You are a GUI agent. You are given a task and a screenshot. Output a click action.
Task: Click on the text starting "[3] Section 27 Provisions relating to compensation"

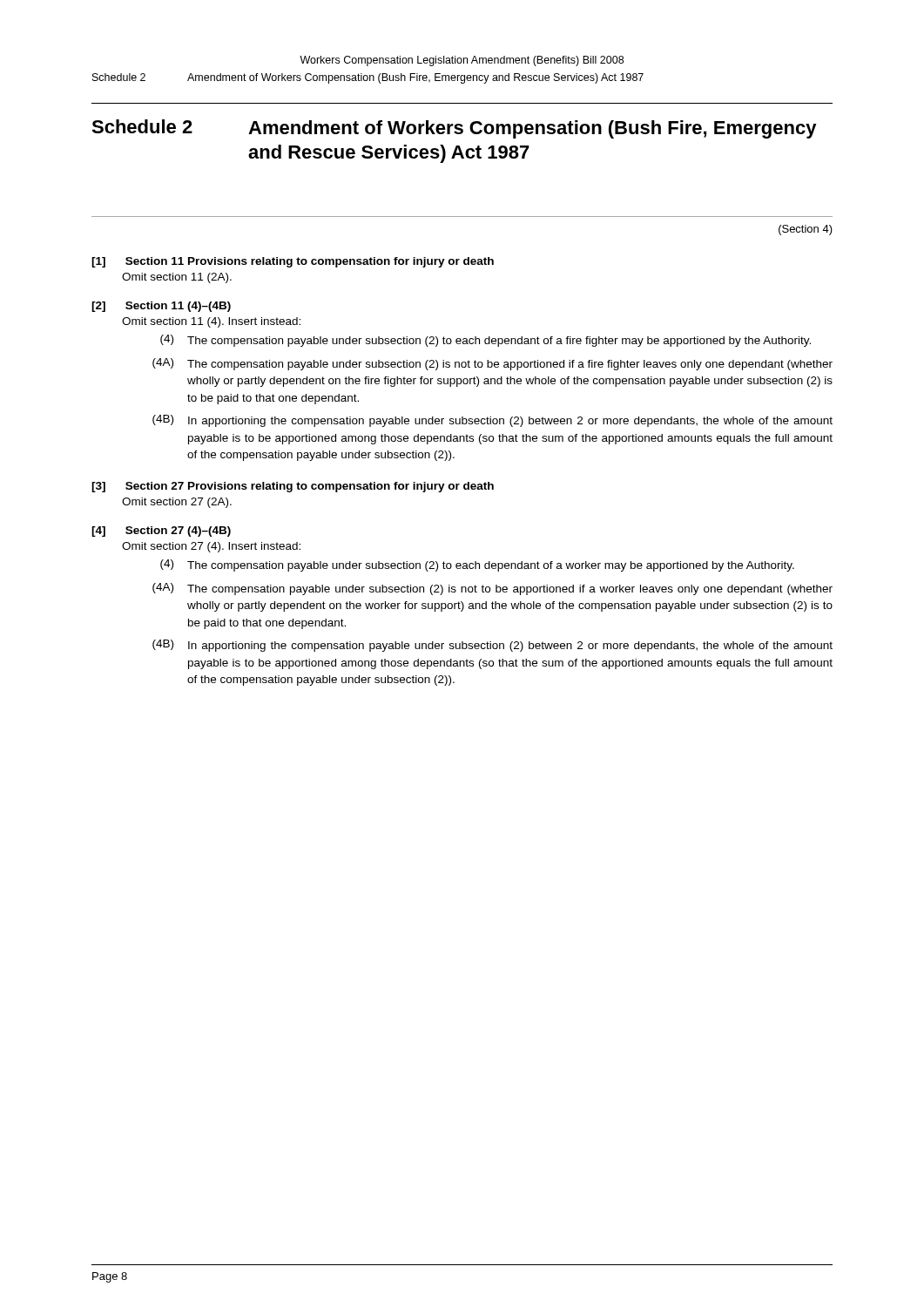[293, 486]
